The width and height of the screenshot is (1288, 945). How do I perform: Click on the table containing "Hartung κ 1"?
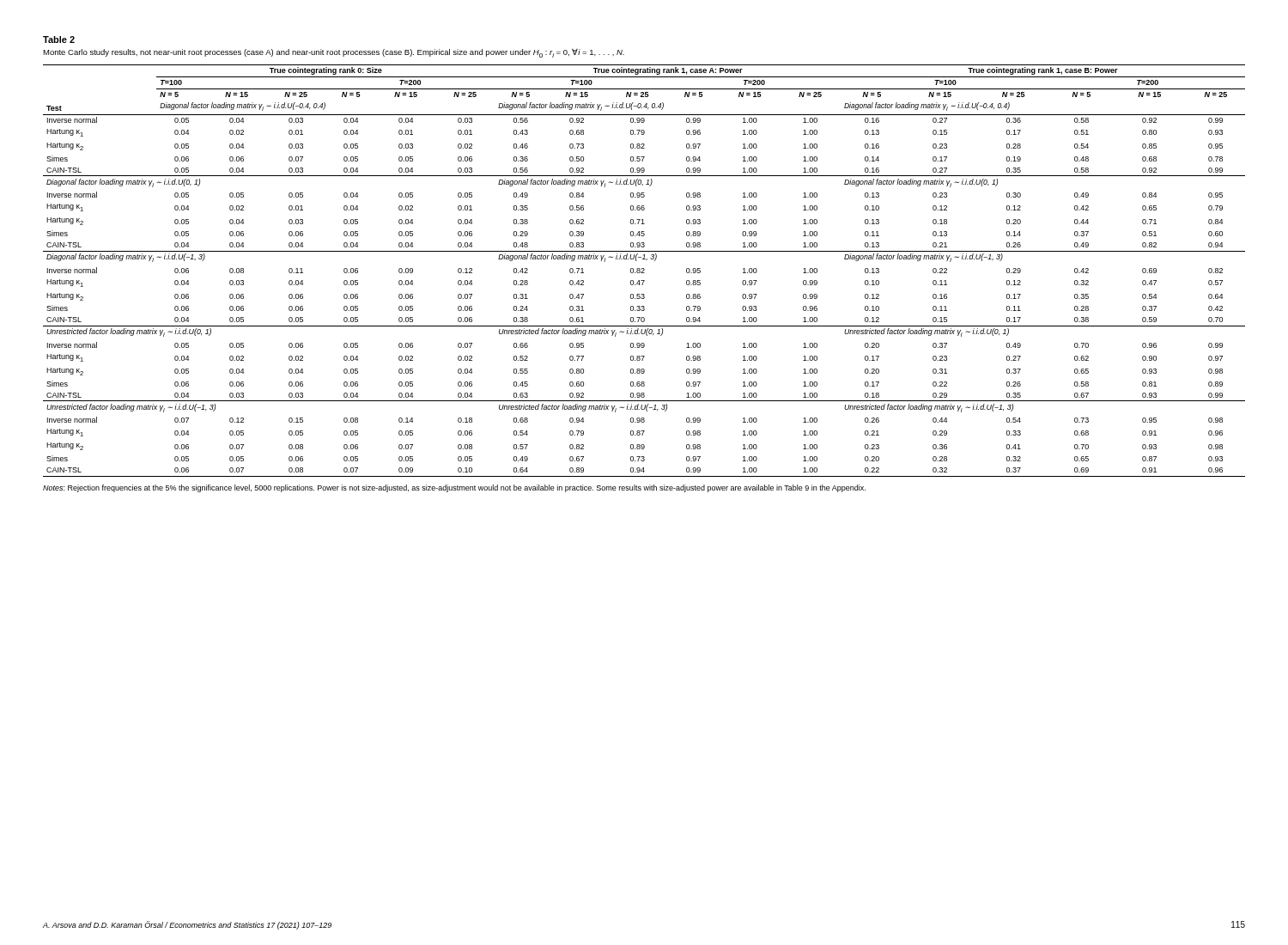pos(644,270)
